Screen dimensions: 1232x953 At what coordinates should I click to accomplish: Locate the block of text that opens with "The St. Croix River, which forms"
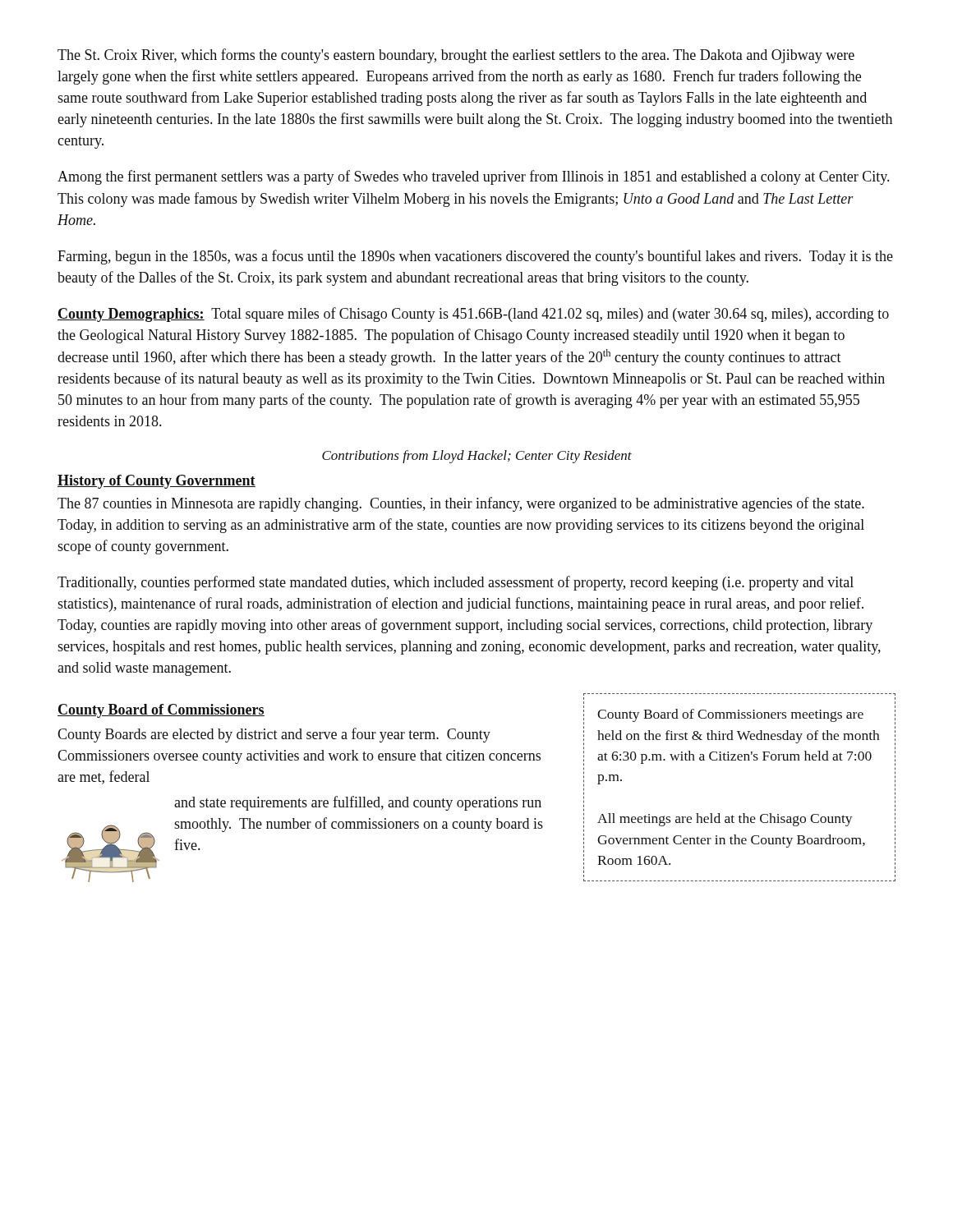pos(475,98)
